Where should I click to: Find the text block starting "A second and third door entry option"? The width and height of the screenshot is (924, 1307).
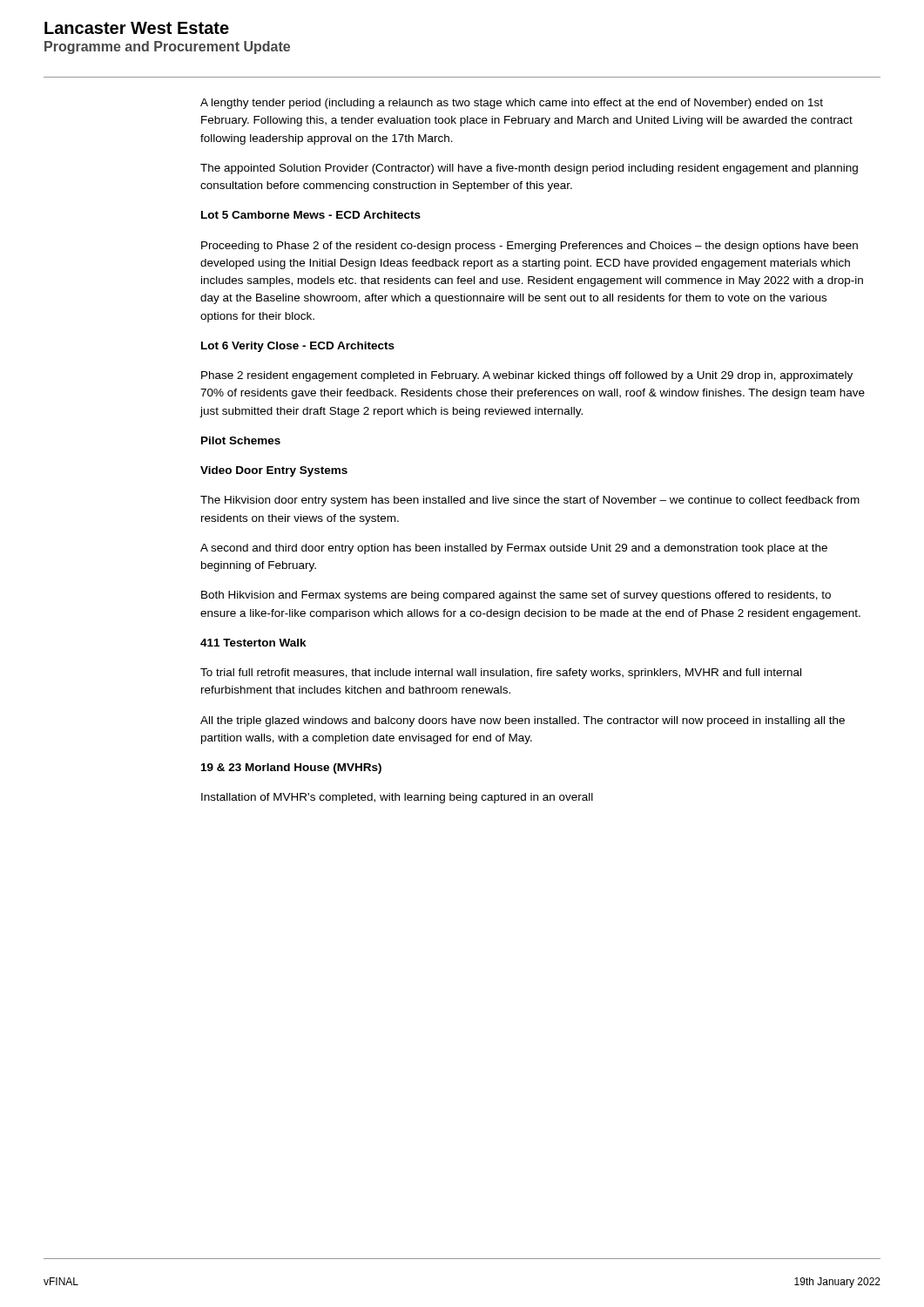coord(534,557)
